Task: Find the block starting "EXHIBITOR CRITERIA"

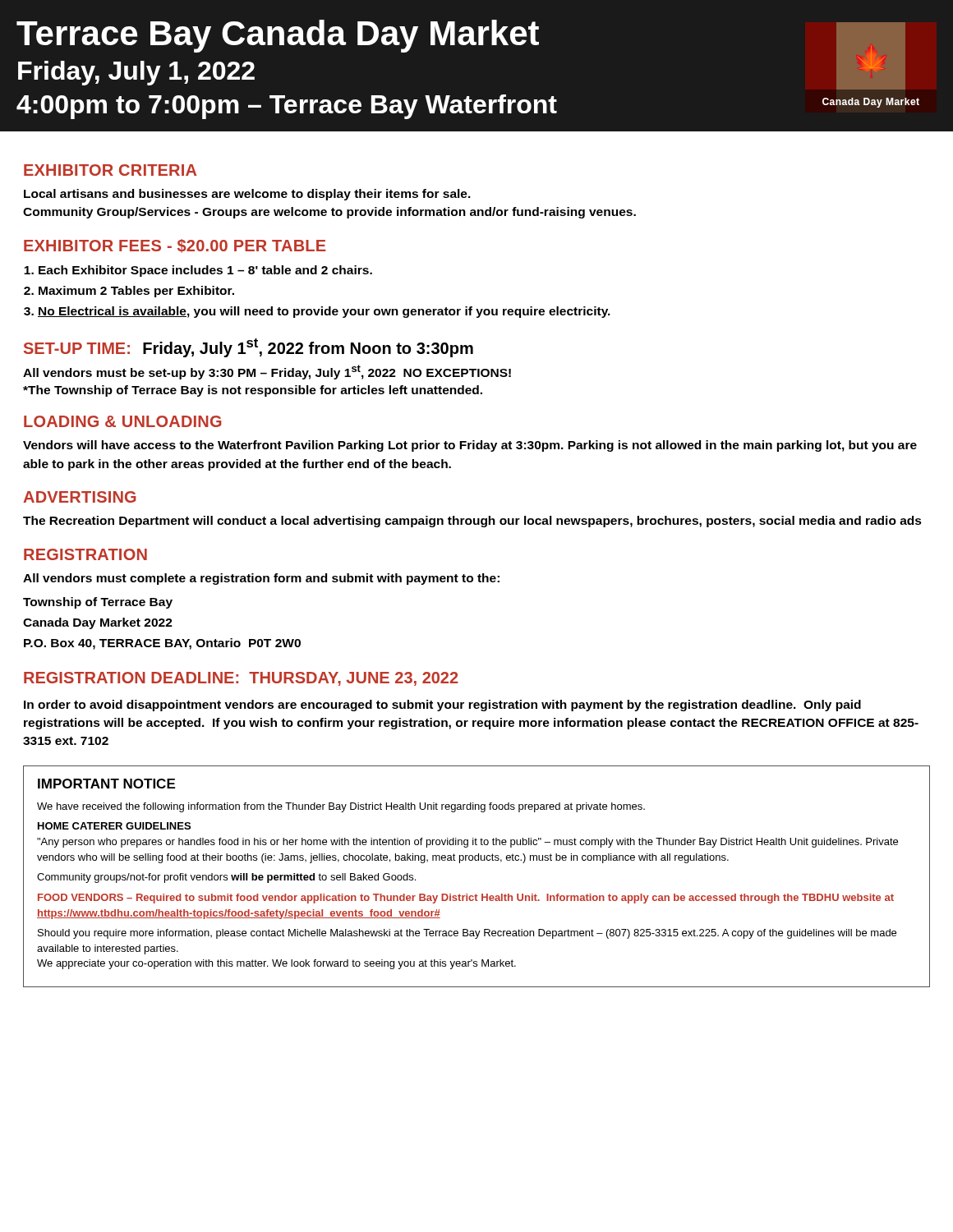Action: point(110,170)
